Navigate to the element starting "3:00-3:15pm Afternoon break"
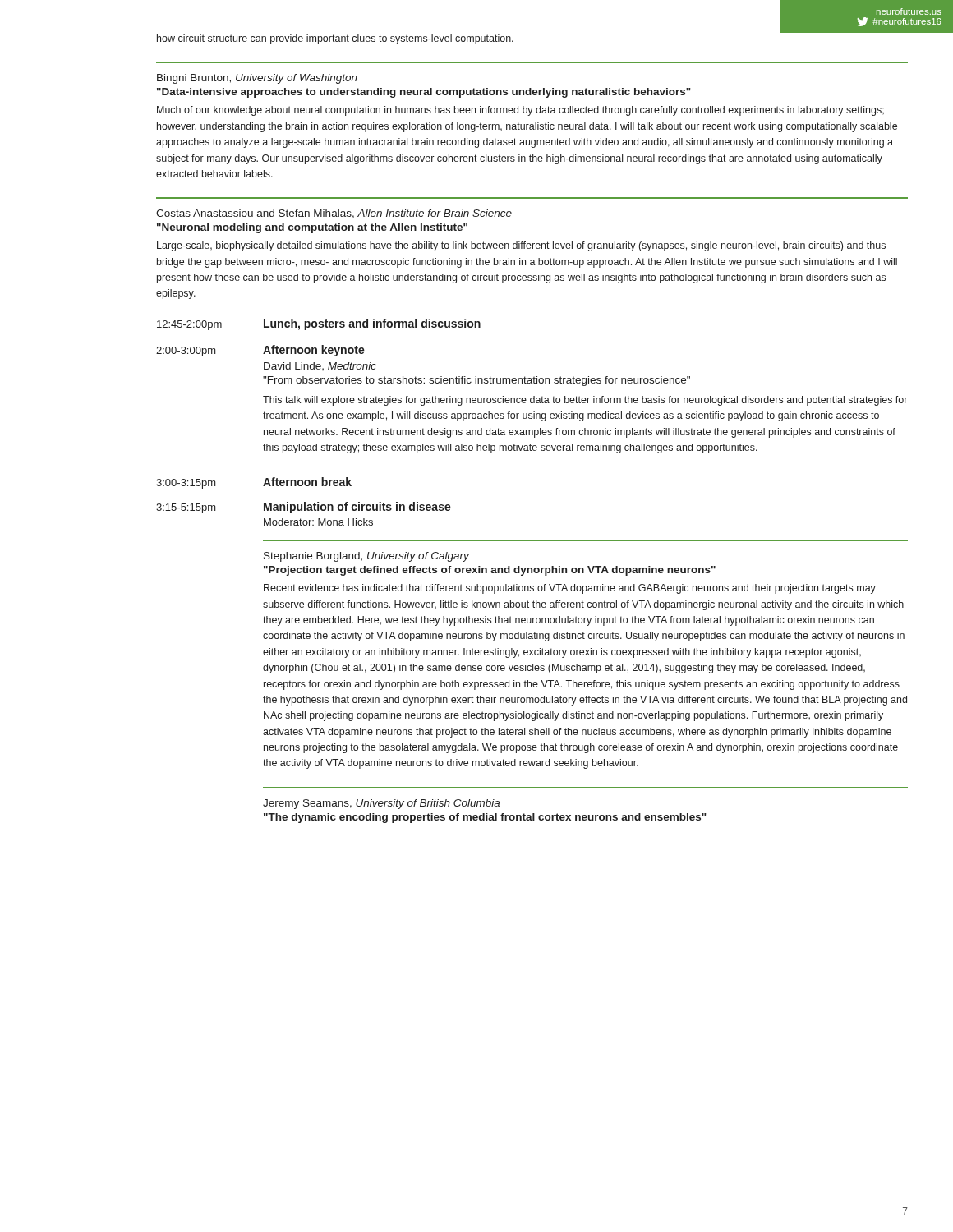 [188, 482]
